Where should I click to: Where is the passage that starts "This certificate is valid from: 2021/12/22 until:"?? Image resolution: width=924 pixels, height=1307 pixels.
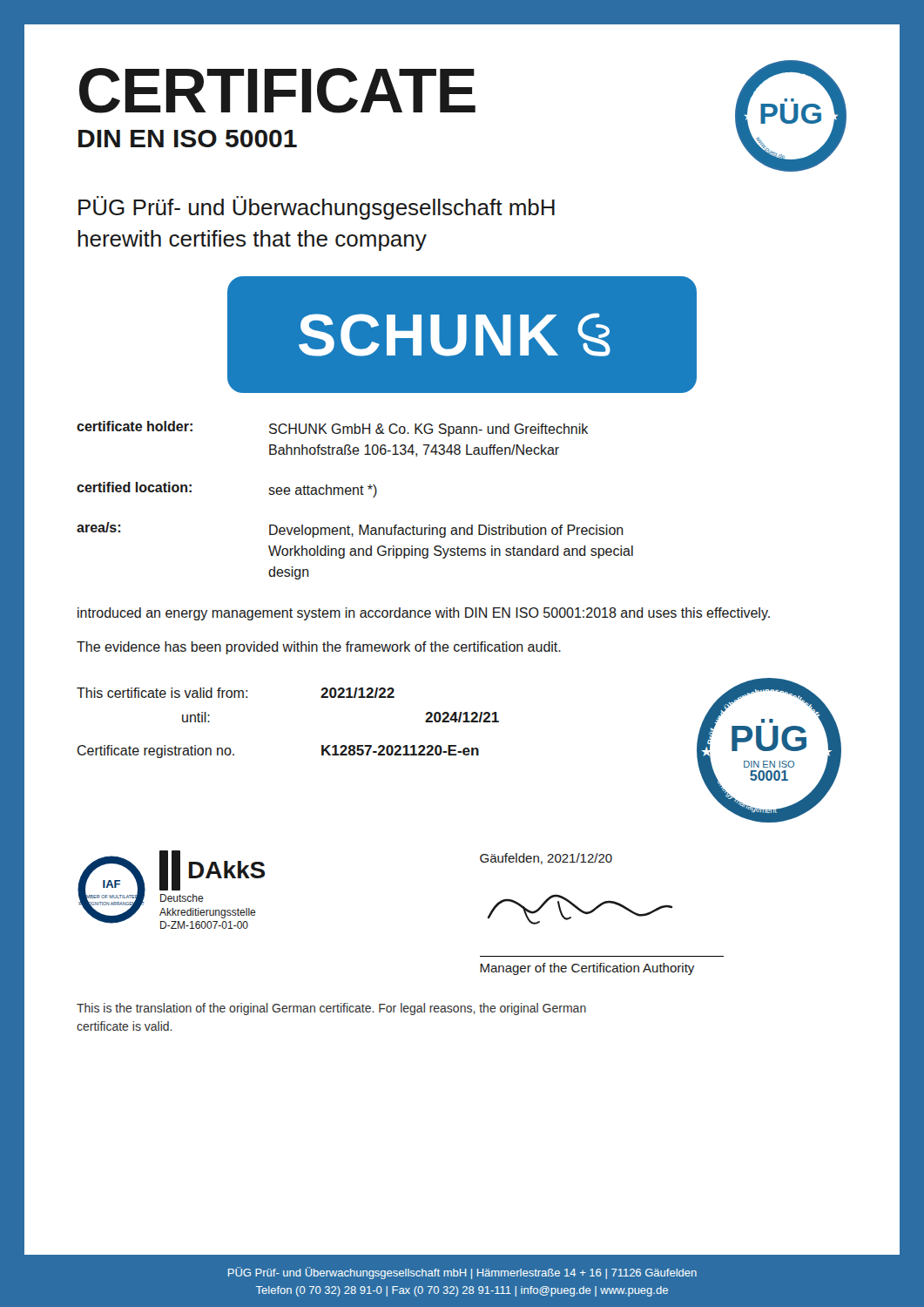coord(236,693)
